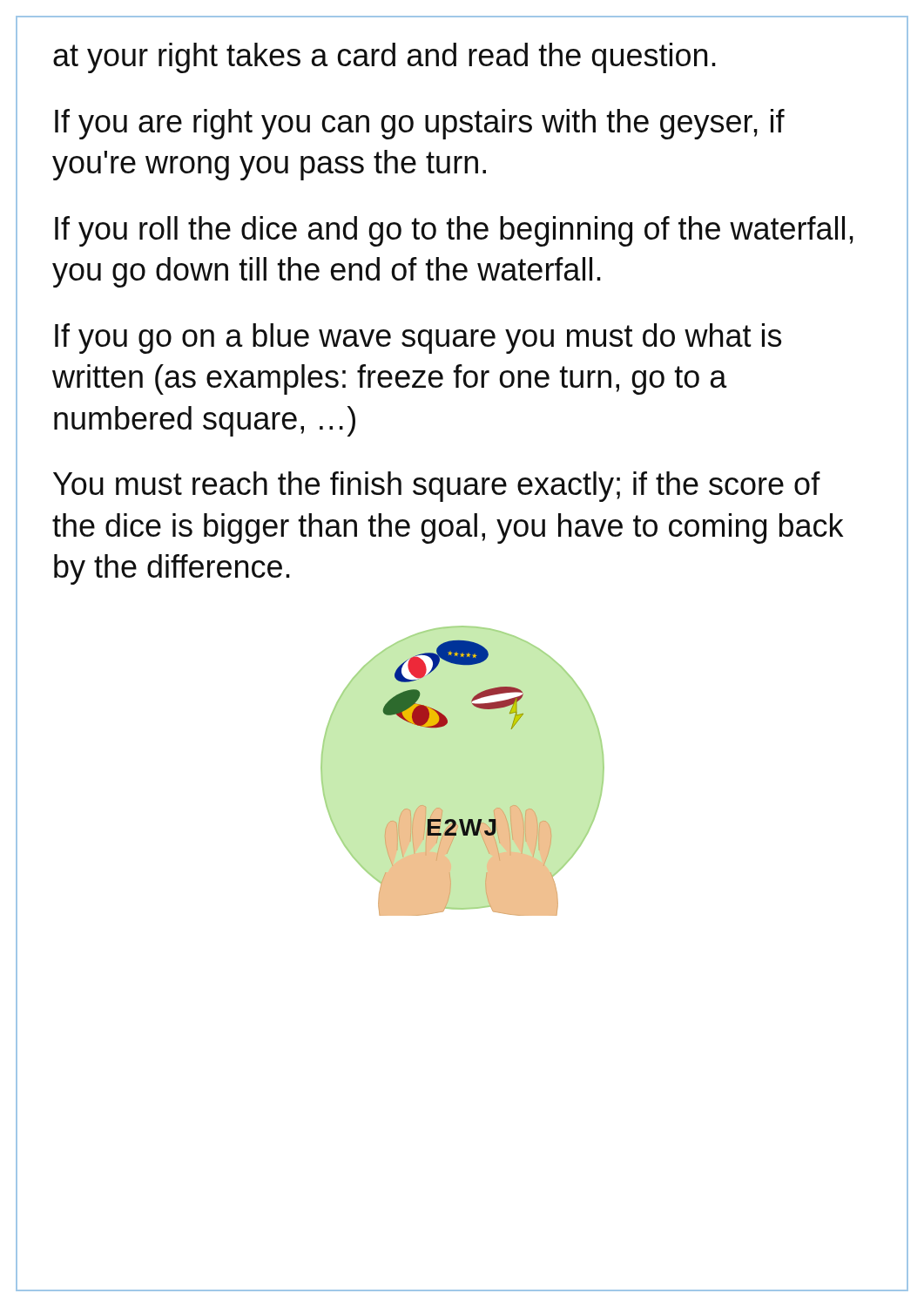Viewport: 924px width, 1307px height.
Task: Select the text block that reads "If you go on a blue"
Action: tap(417, 377)
